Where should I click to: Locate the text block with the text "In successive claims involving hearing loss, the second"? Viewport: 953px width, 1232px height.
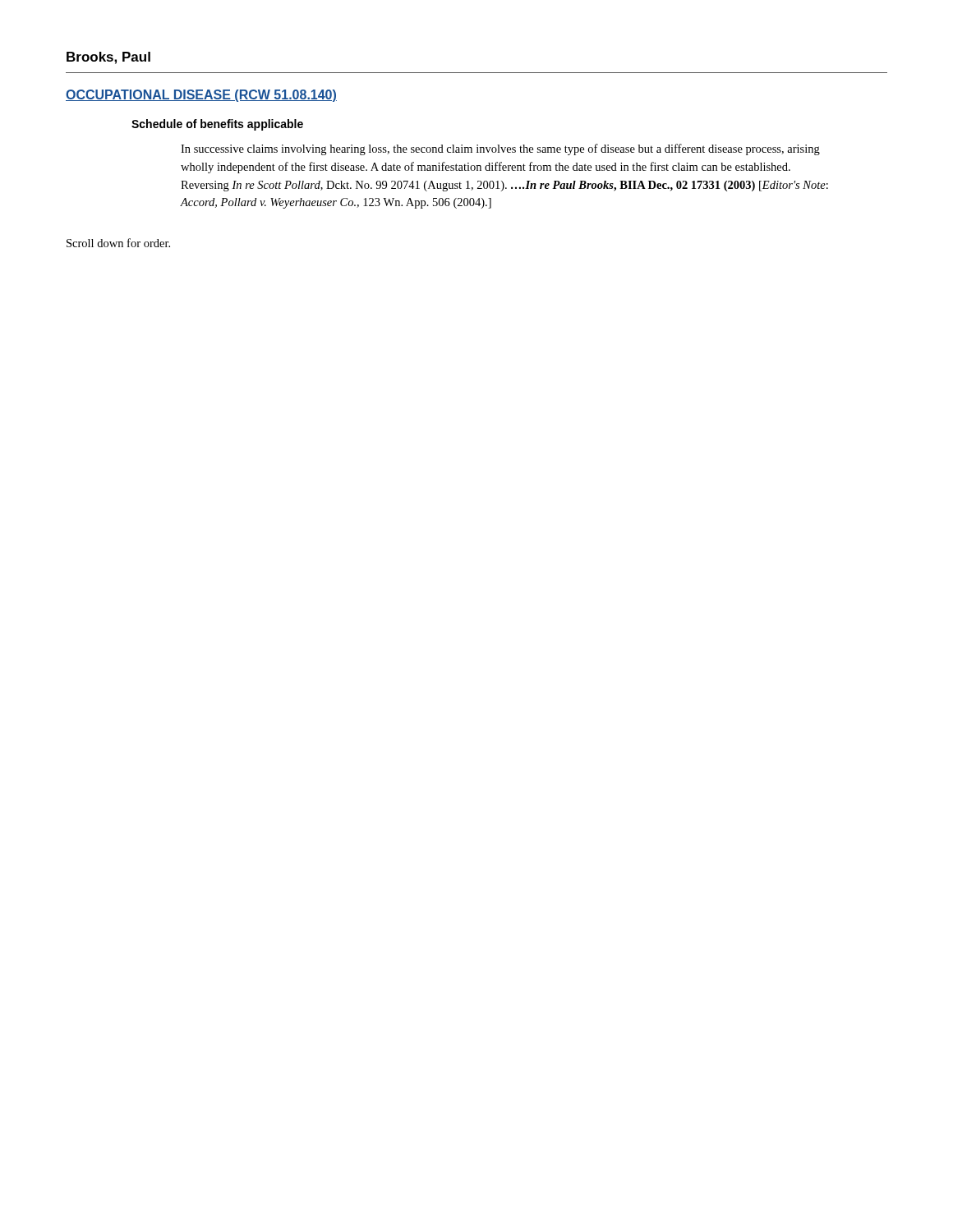coord(509,176)
